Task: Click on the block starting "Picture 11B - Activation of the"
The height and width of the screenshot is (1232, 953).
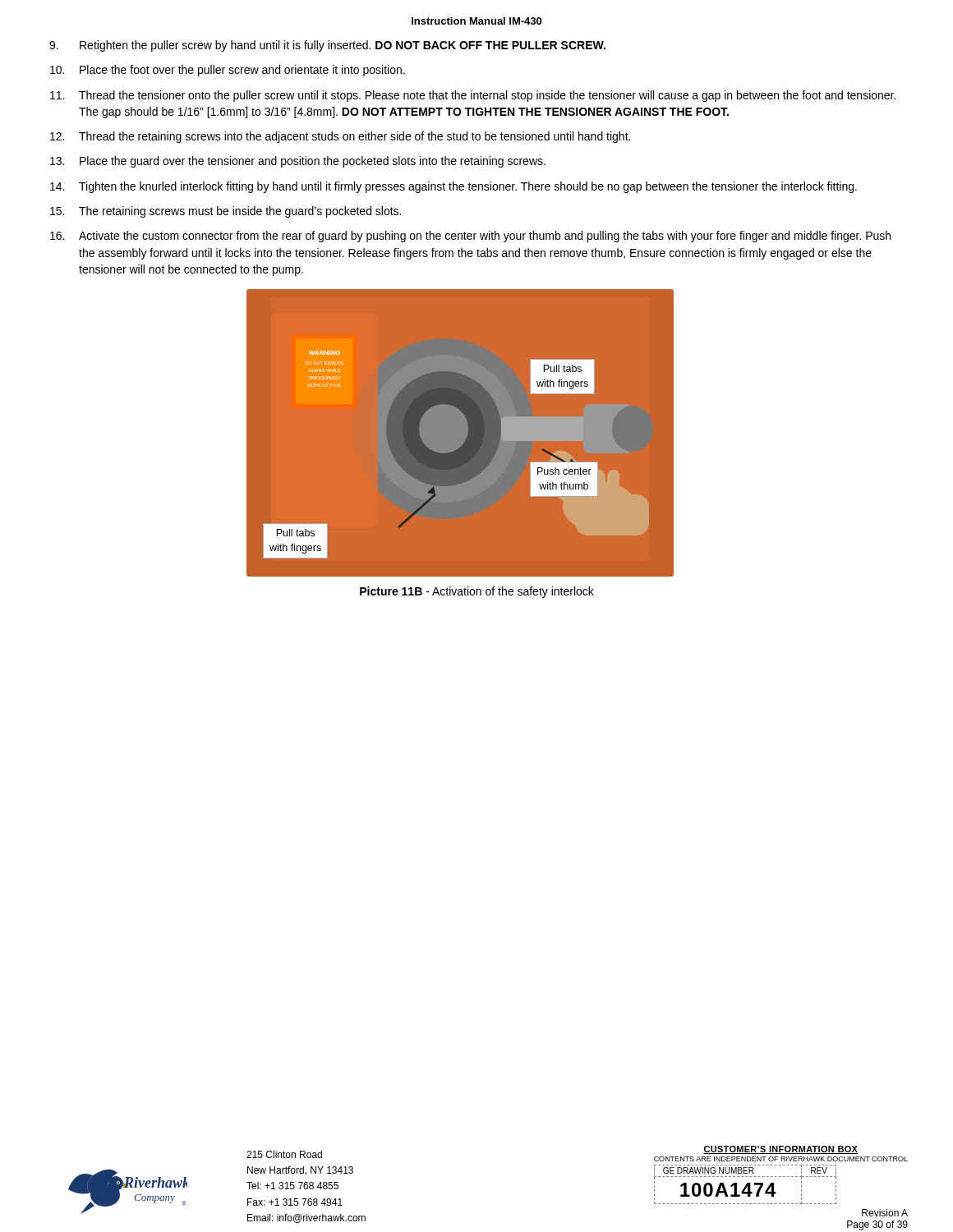Action: (x=476, y=592)
